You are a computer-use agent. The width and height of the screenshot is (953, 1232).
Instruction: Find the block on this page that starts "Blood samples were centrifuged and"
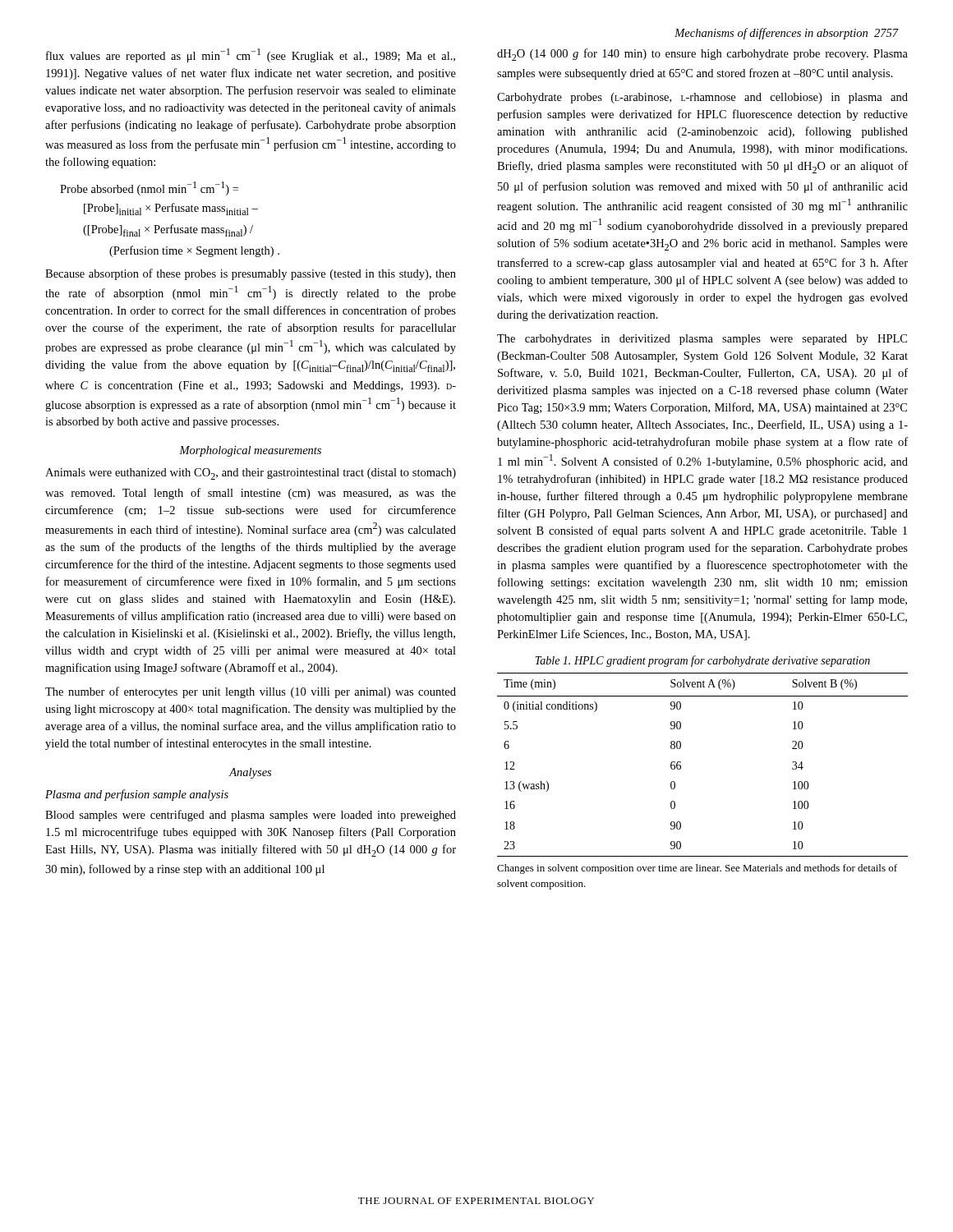(251, 842)
